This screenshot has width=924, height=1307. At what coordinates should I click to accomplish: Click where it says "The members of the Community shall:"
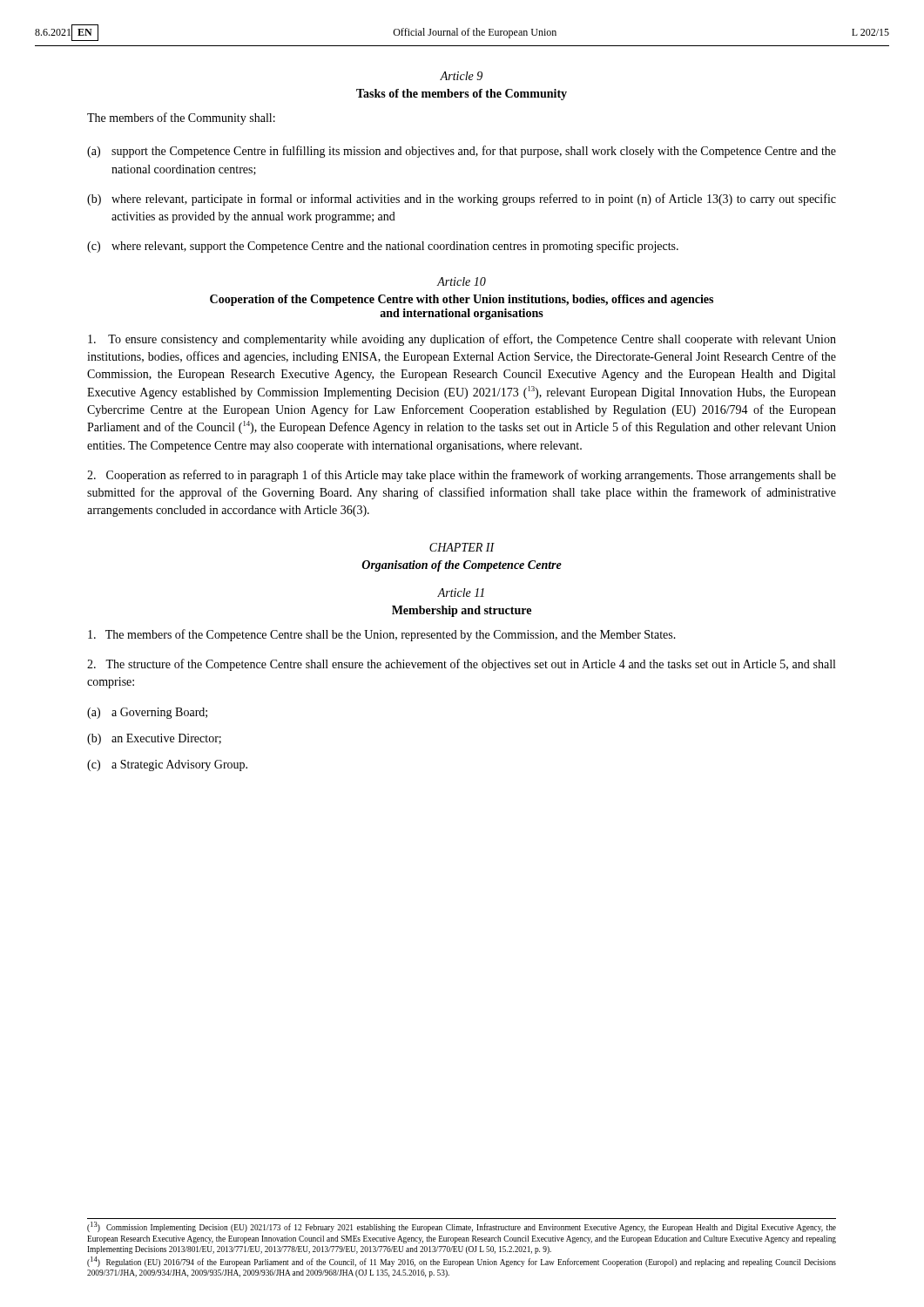coord(181,118)
